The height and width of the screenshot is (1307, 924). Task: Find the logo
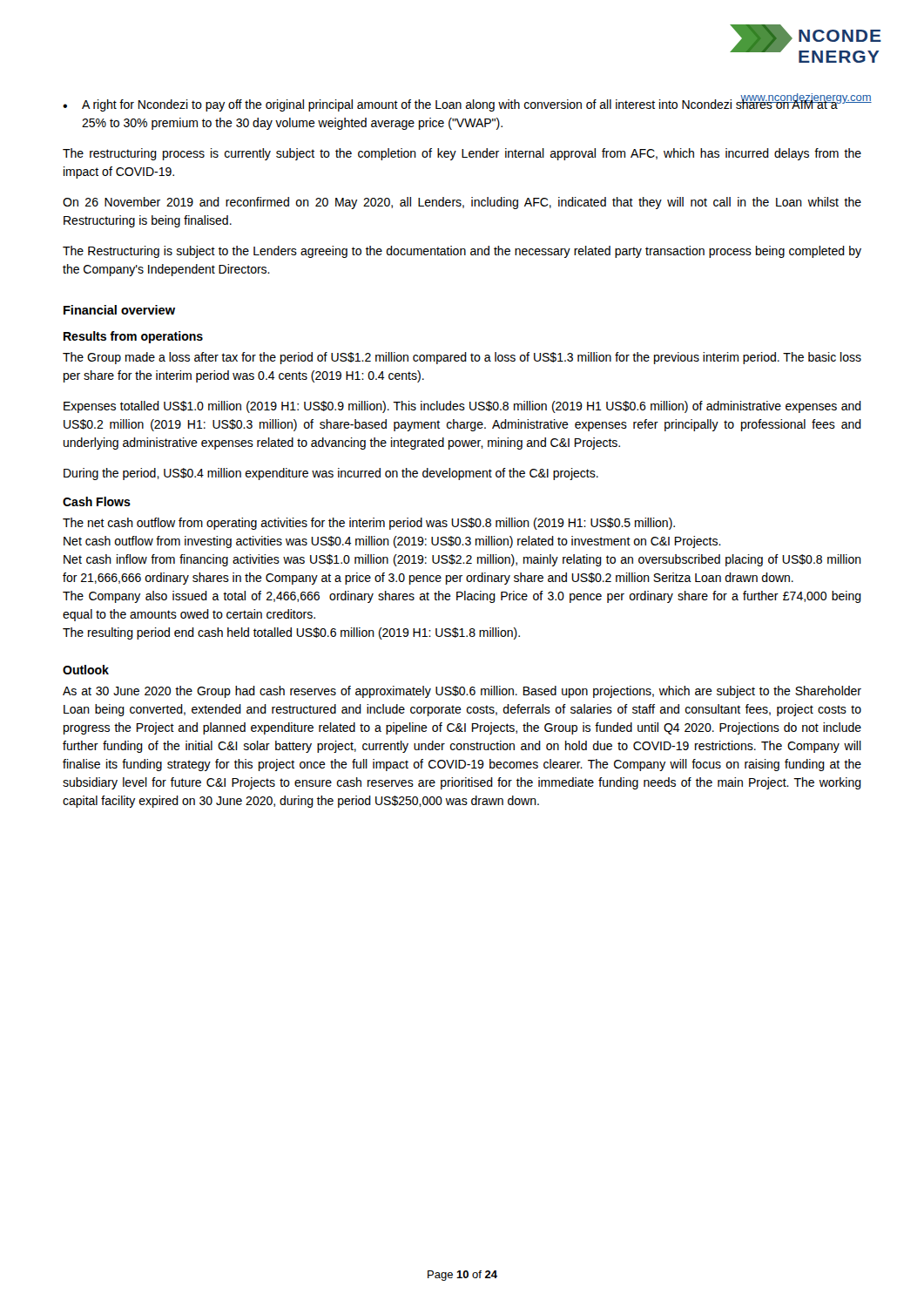pos(806,64)
